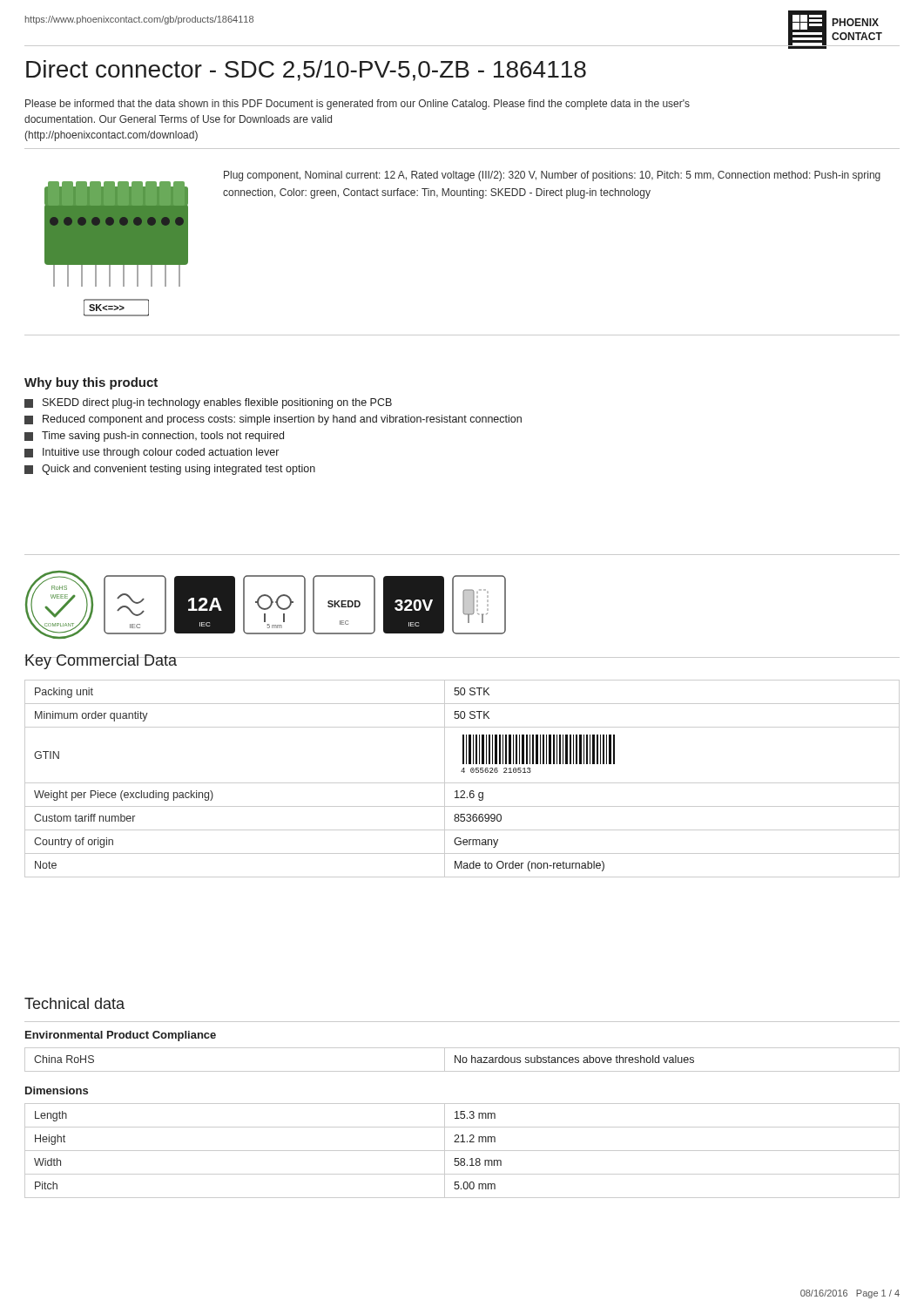
Task: Find the block on this page that starts "Quick and convenient testing using"
Action: (170, 469)
